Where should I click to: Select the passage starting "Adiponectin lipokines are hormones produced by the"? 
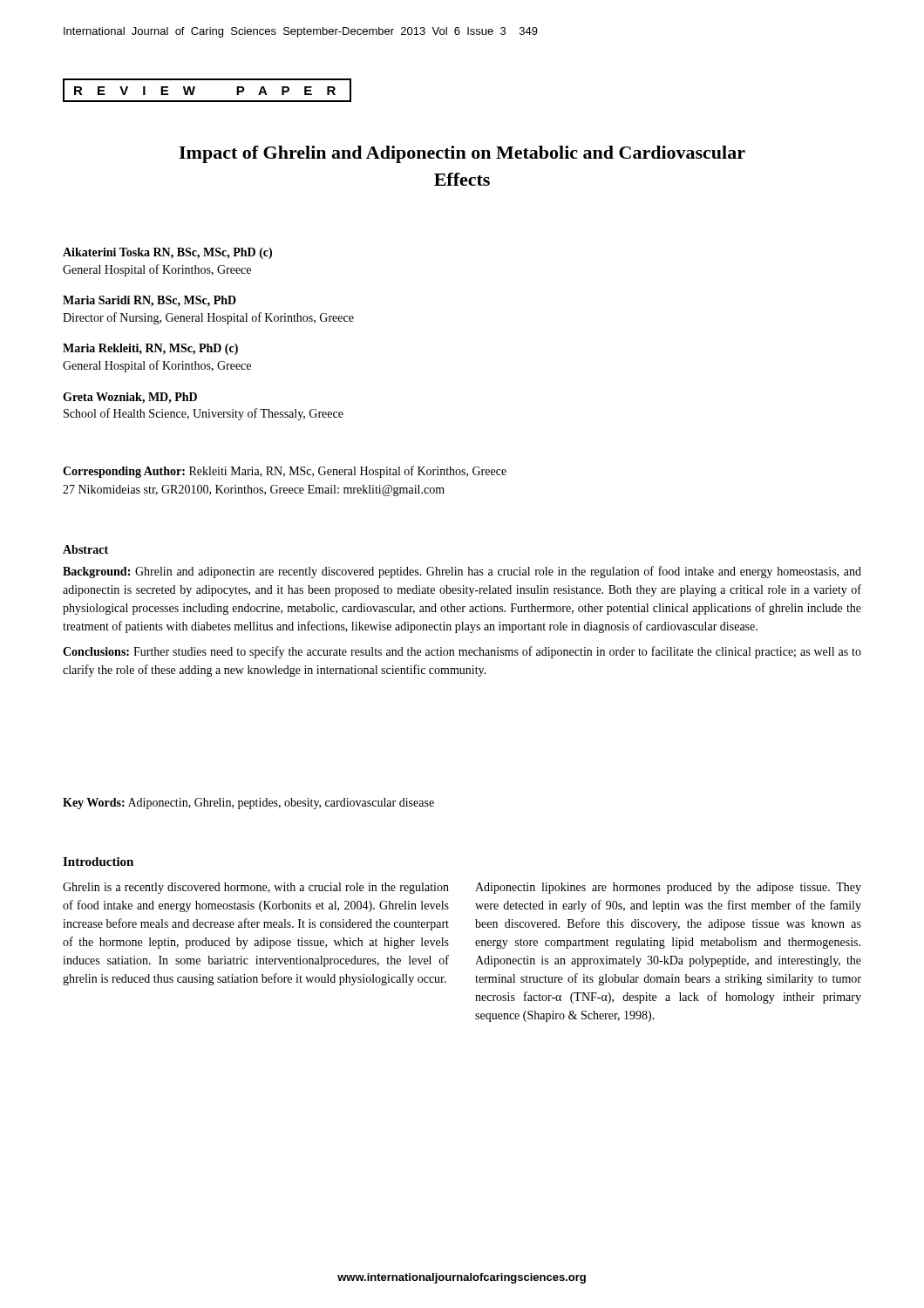(668, 951)
